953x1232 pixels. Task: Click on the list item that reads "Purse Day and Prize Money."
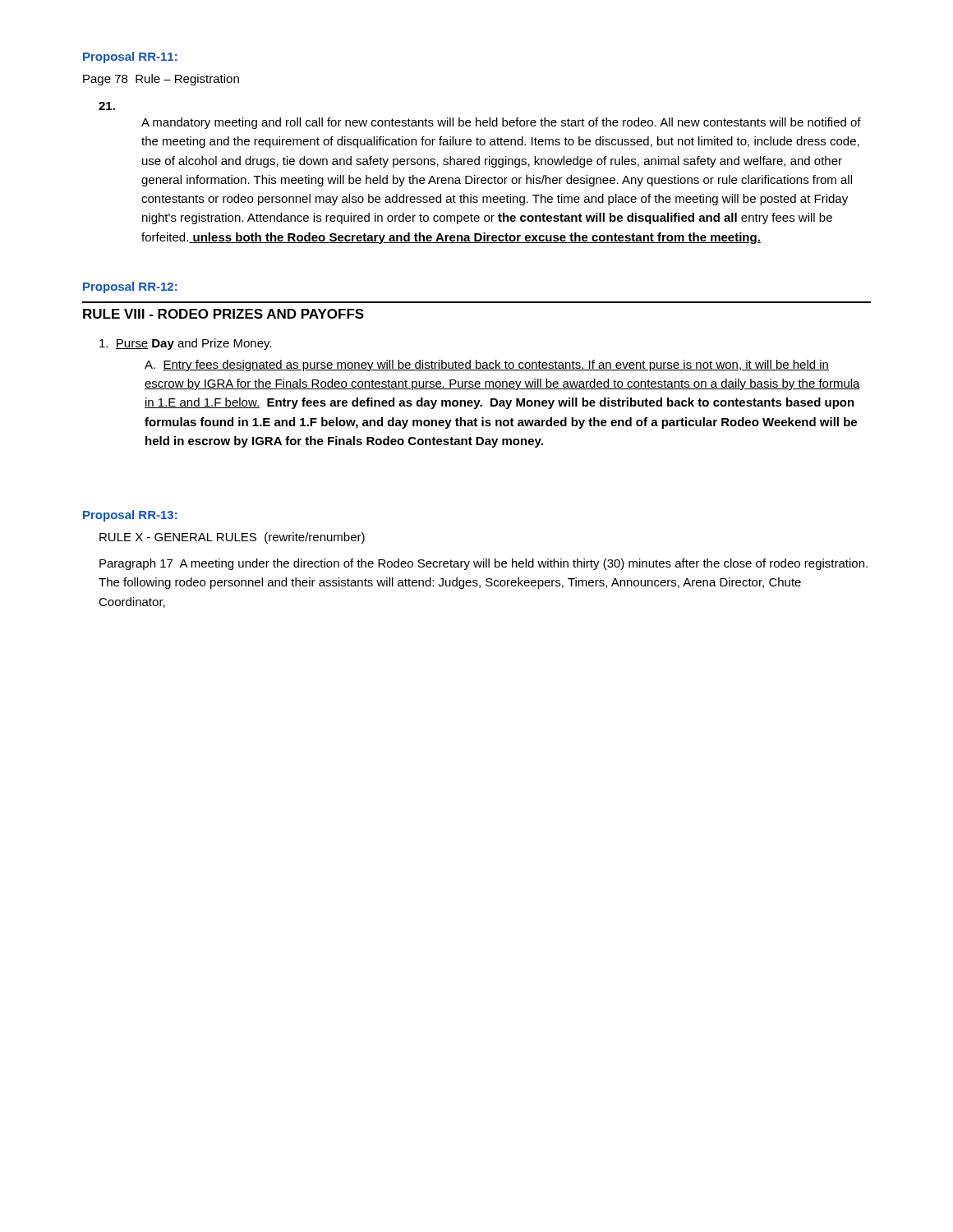185,343
